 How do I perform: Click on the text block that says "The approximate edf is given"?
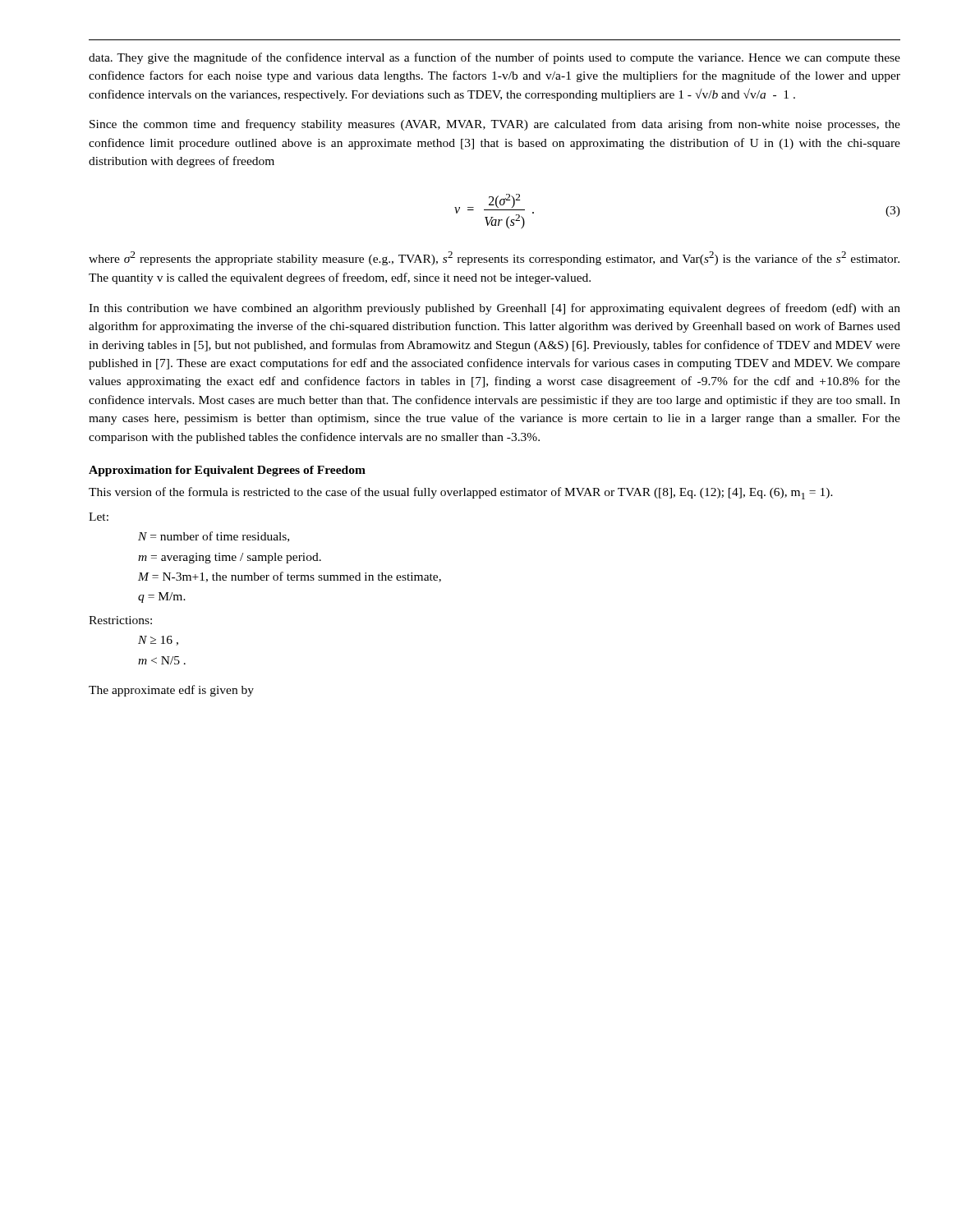point(171,691)
